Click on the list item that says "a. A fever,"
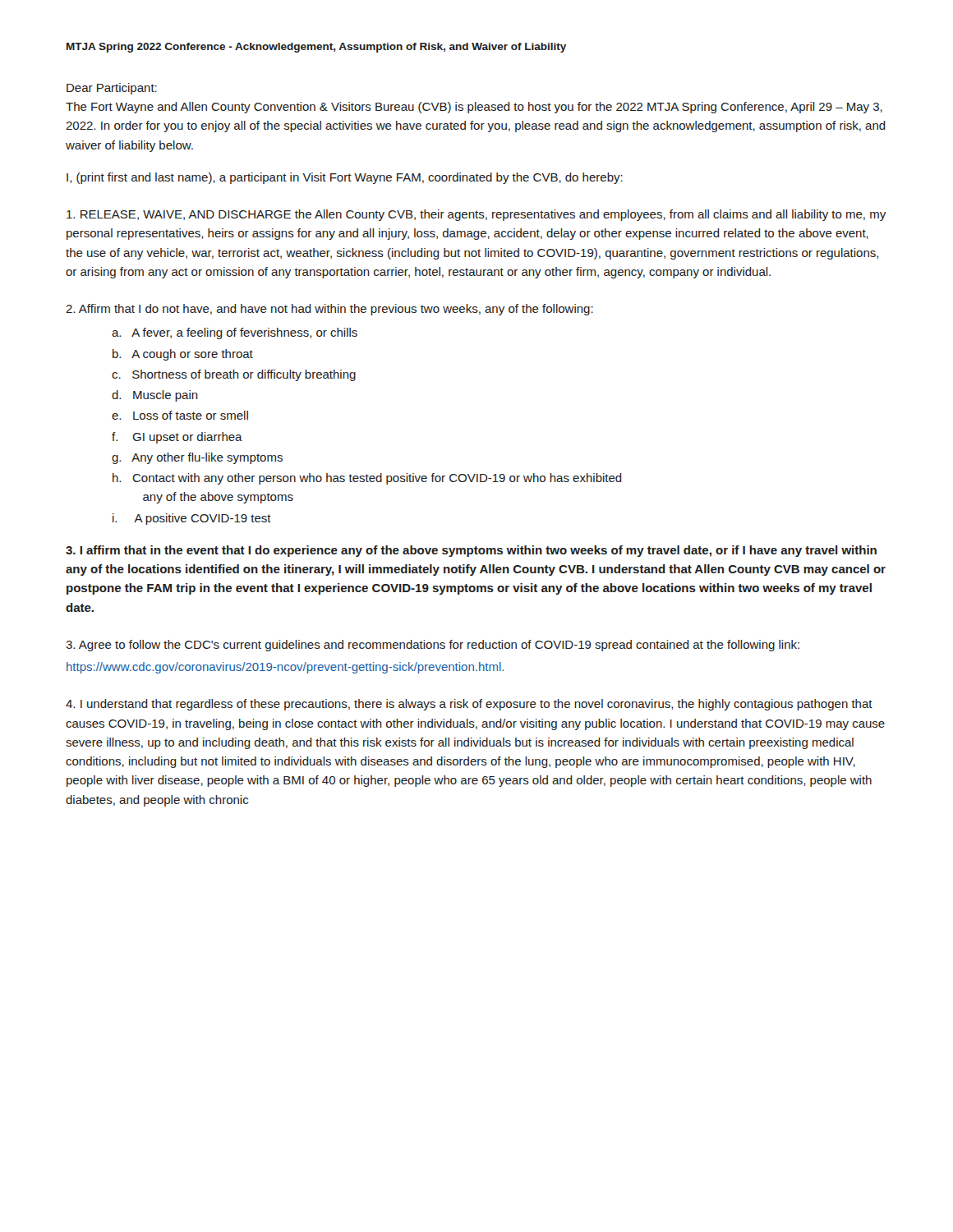The height and width of the screenshot is (1232, 953). point(235,333)
